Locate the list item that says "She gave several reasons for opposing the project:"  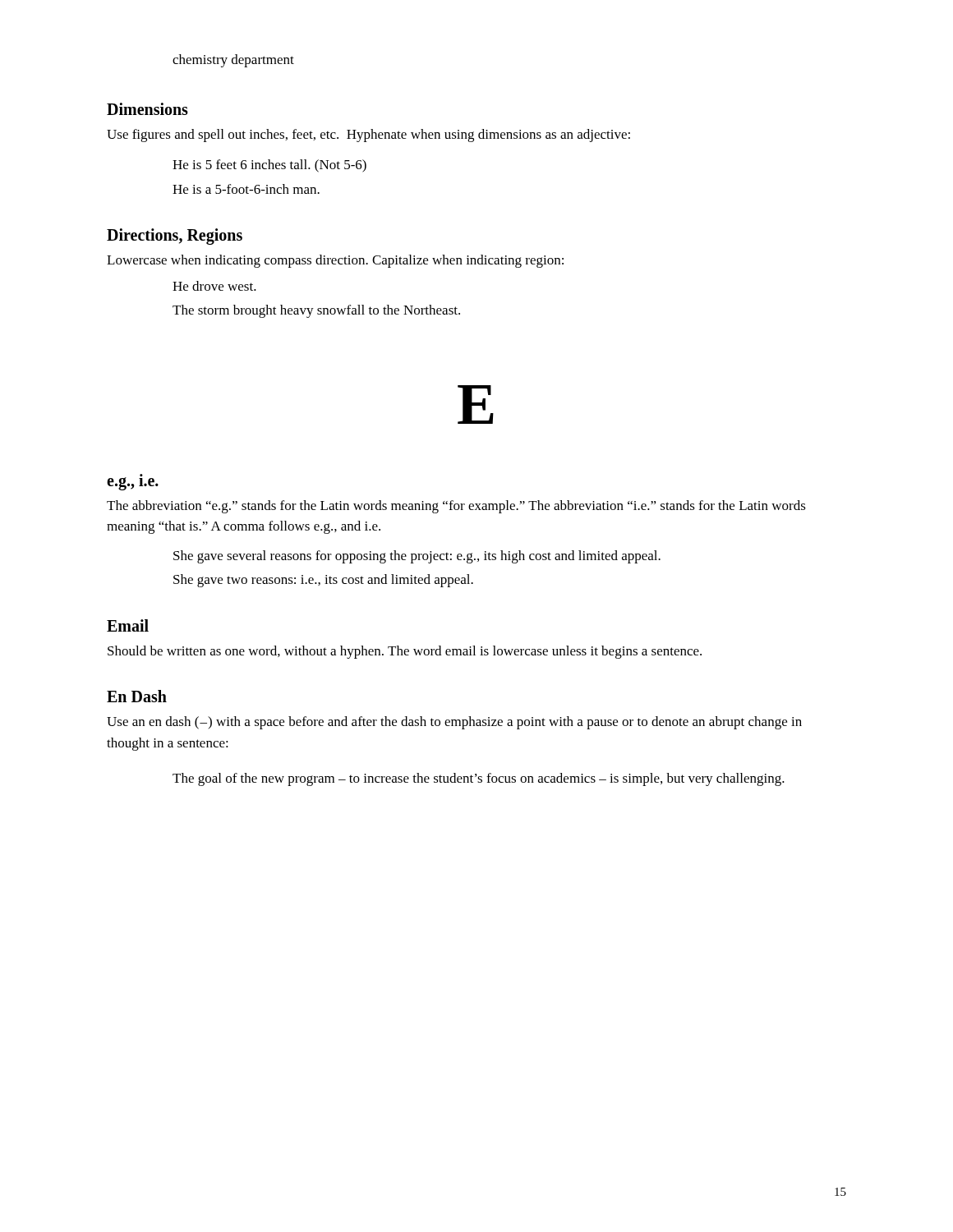point(417,555)
